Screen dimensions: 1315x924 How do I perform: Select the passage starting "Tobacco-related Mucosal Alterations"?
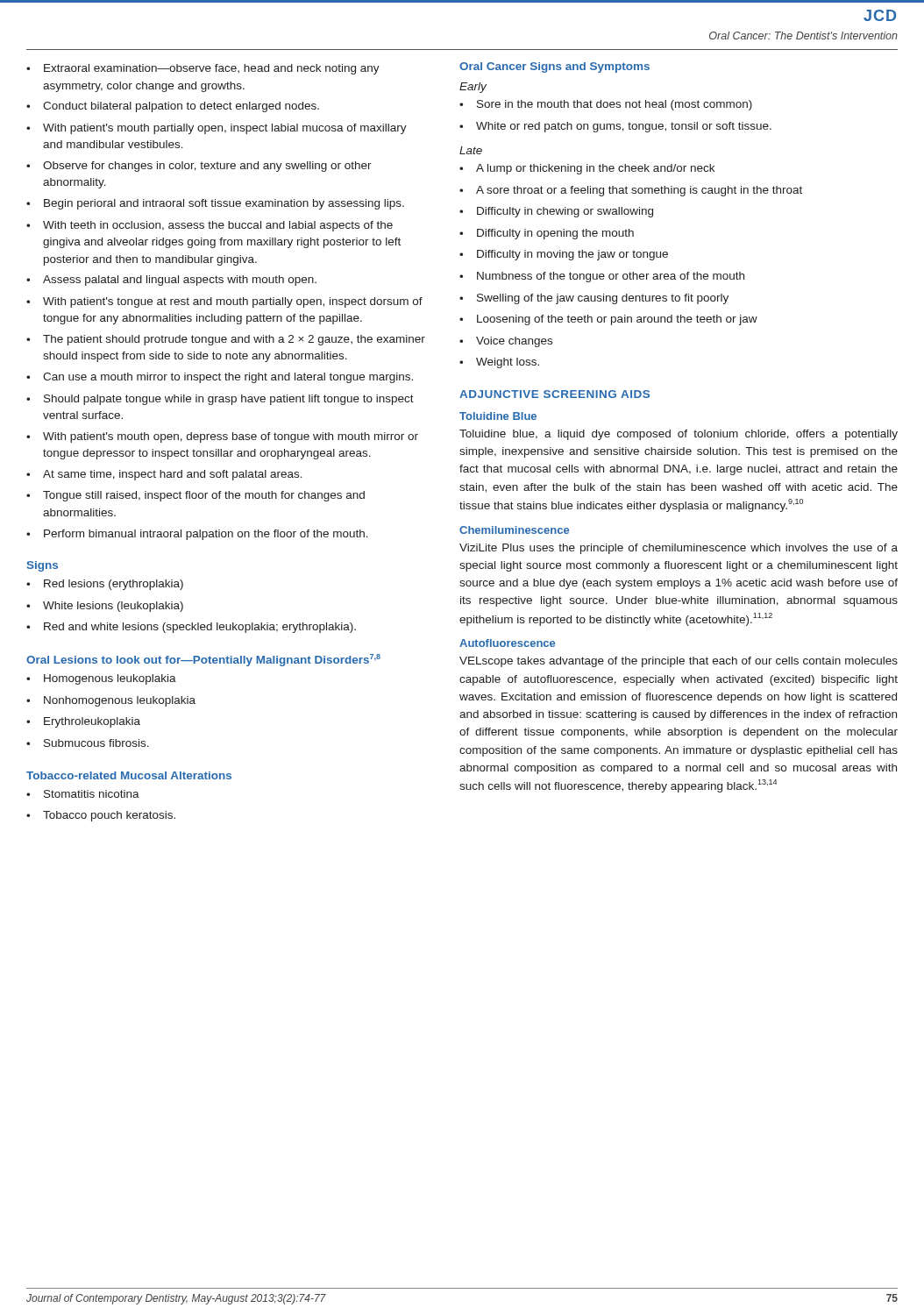pos(129,775)
